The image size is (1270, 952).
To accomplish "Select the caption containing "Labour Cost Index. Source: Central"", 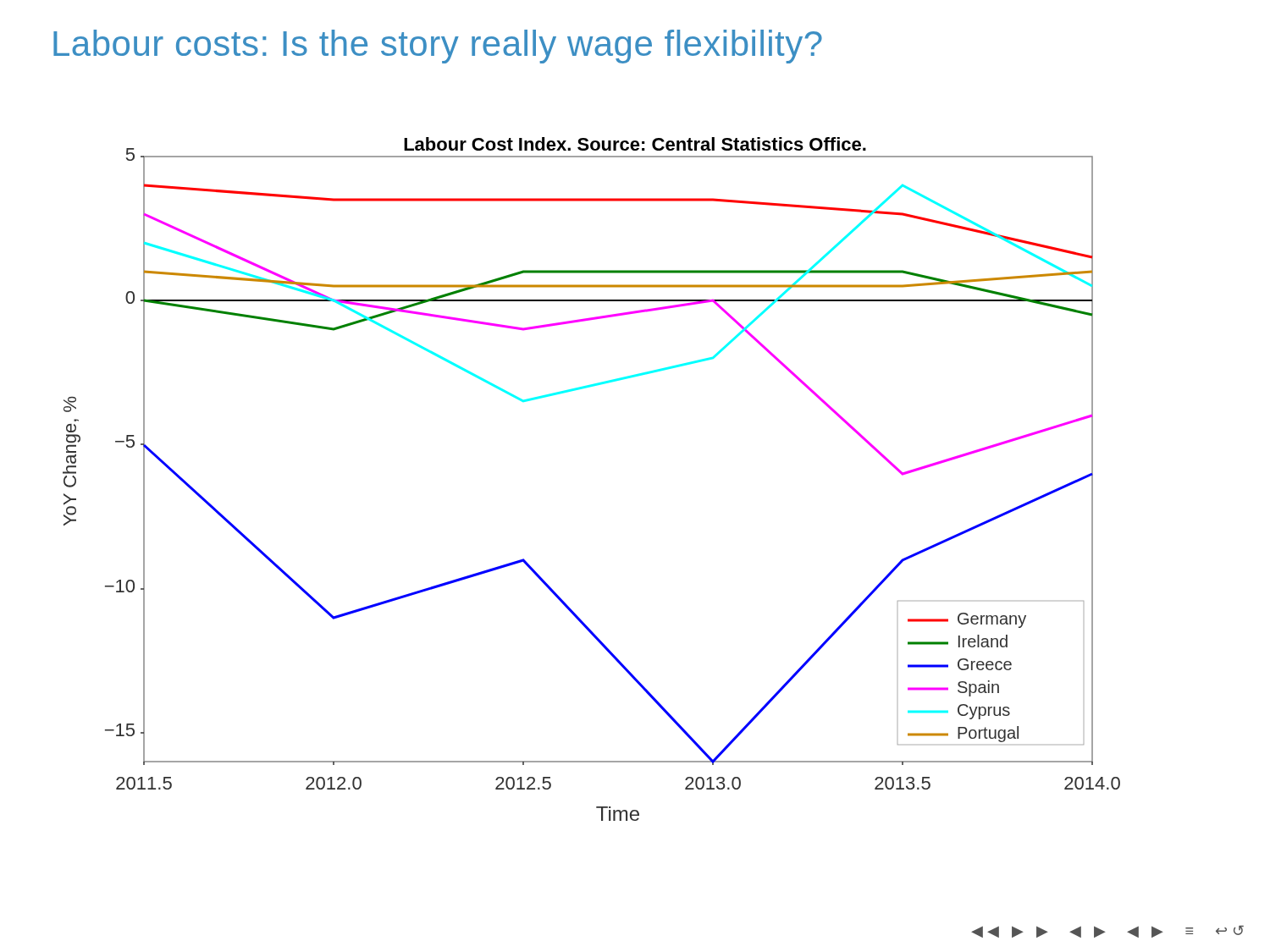I will click(x=635, y=144).
